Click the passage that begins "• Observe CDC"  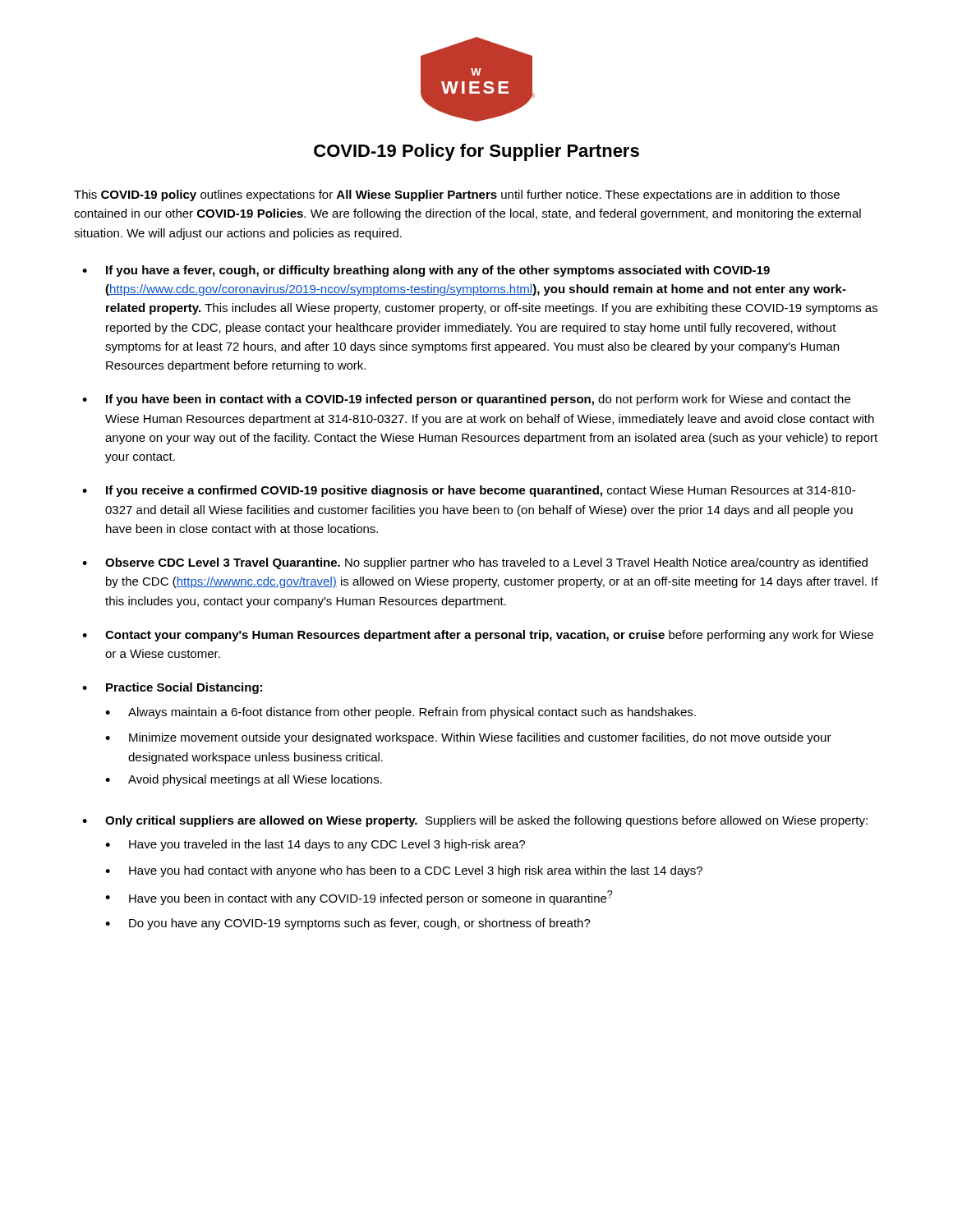[481, 581]
